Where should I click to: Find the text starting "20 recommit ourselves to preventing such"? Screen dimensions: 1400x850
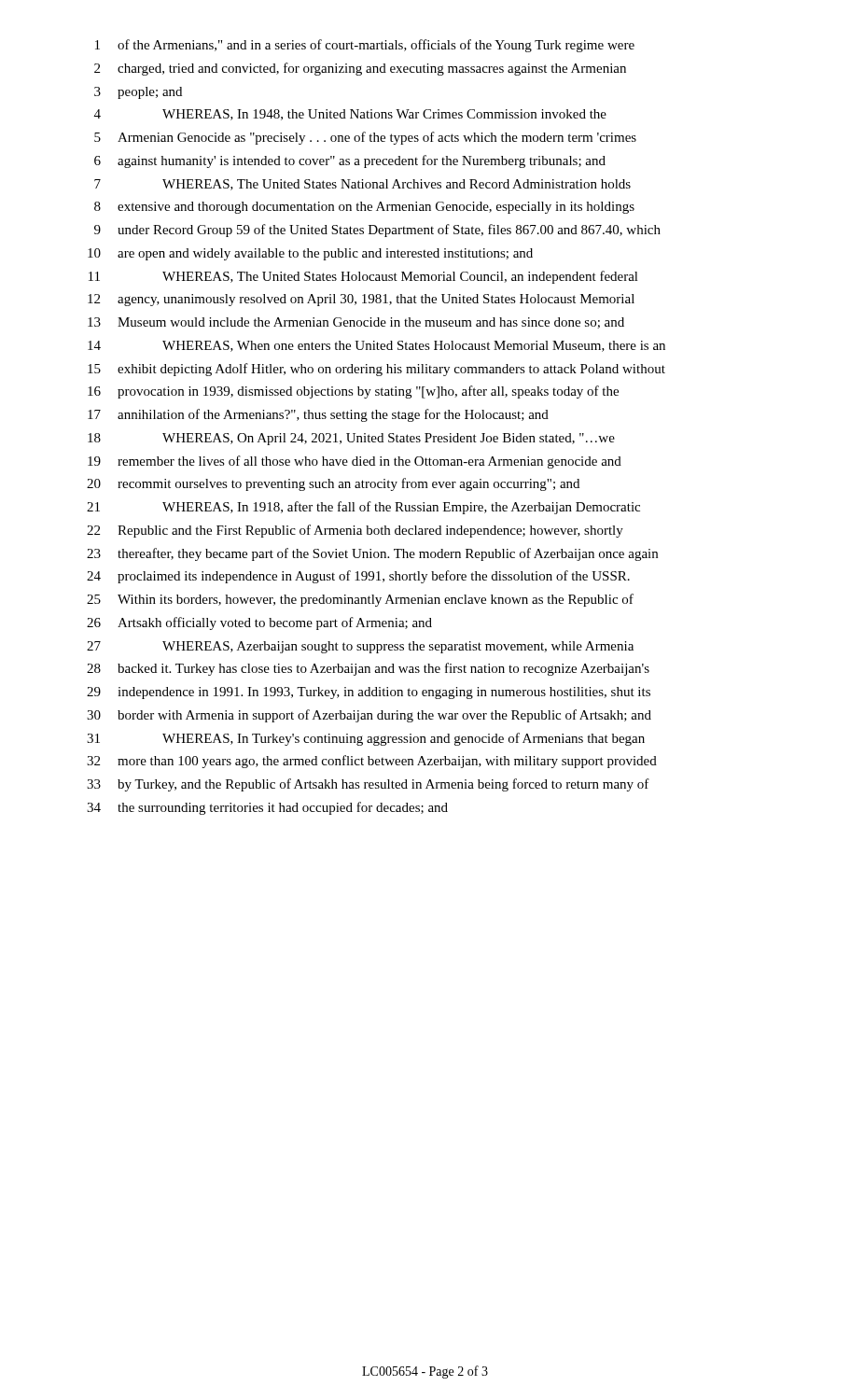434,484
